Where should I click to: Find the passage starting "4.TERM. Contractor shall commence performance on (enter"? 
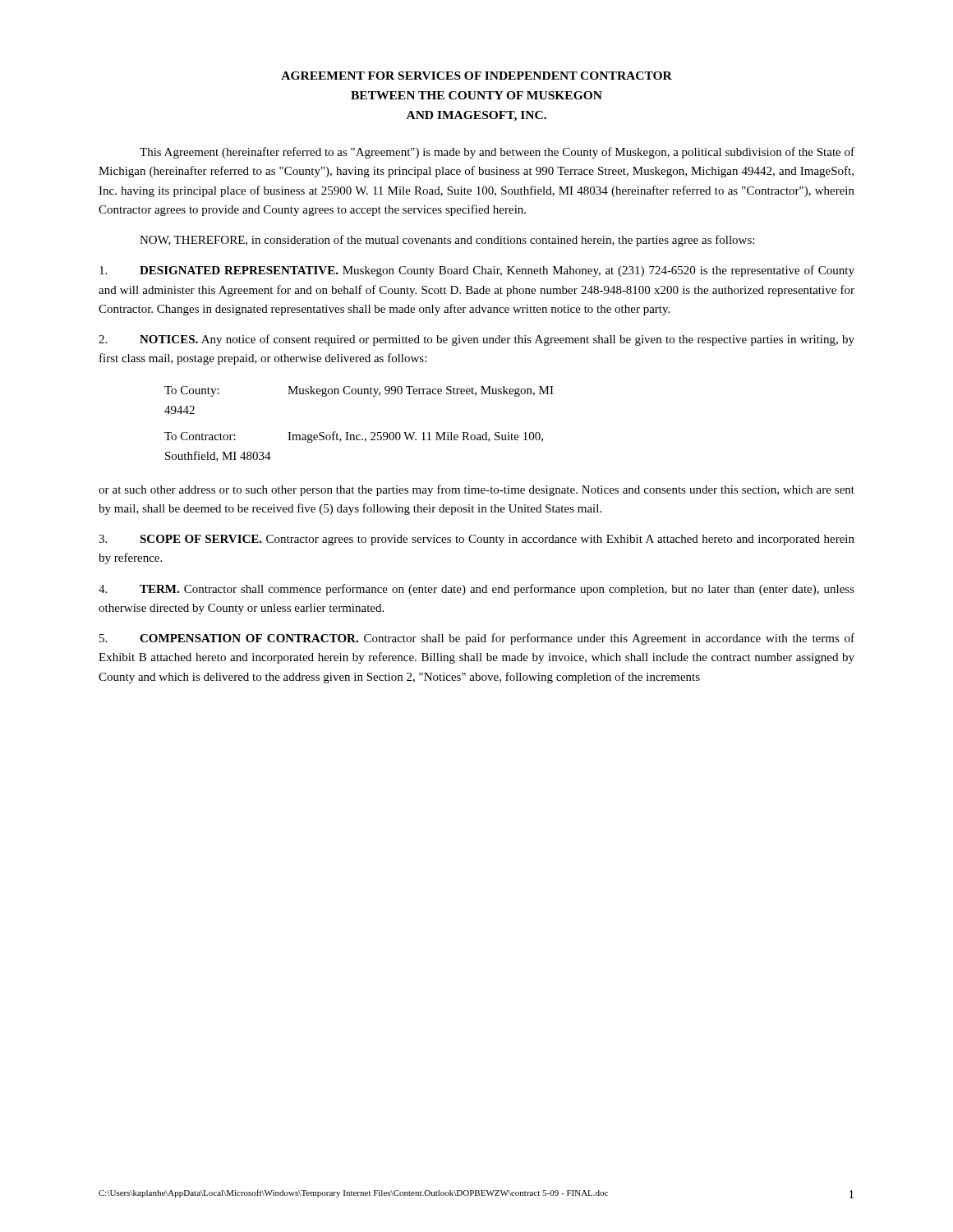coord(476,597)
